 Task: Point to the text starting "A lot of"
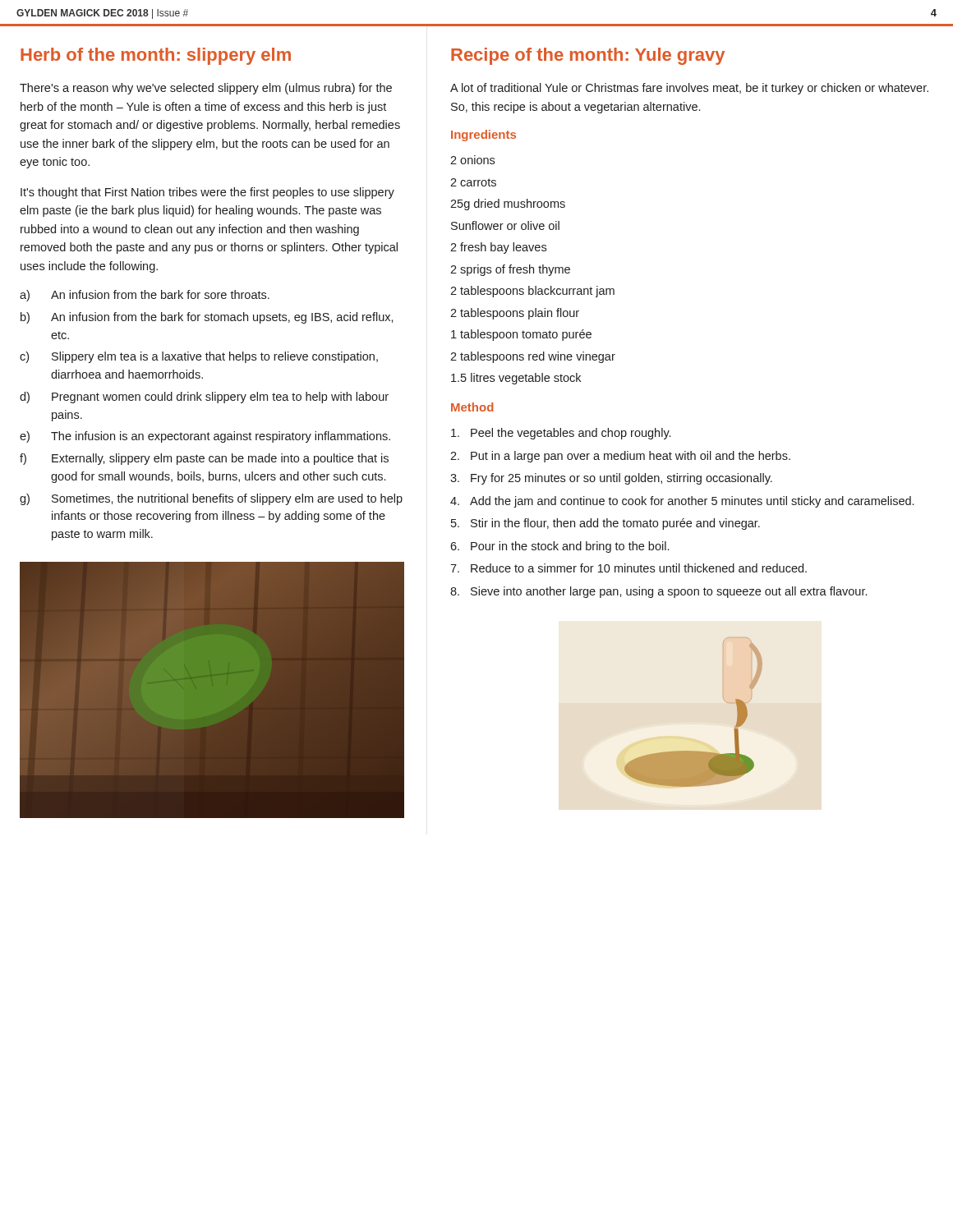(690, 97)
